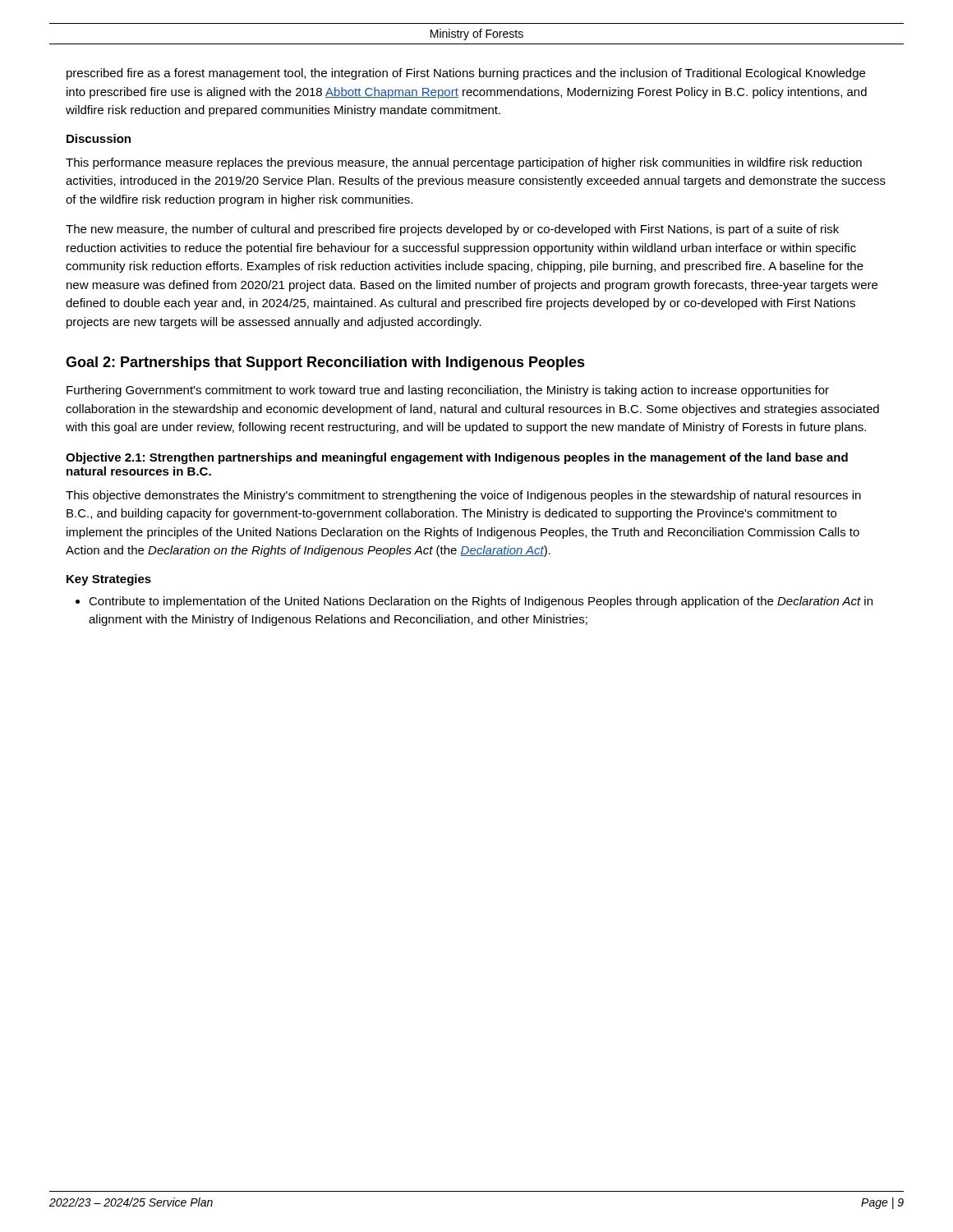
Task: Locate the block of text that opens with "This objective demonstrates"
Action: click(x=476, y=523)
